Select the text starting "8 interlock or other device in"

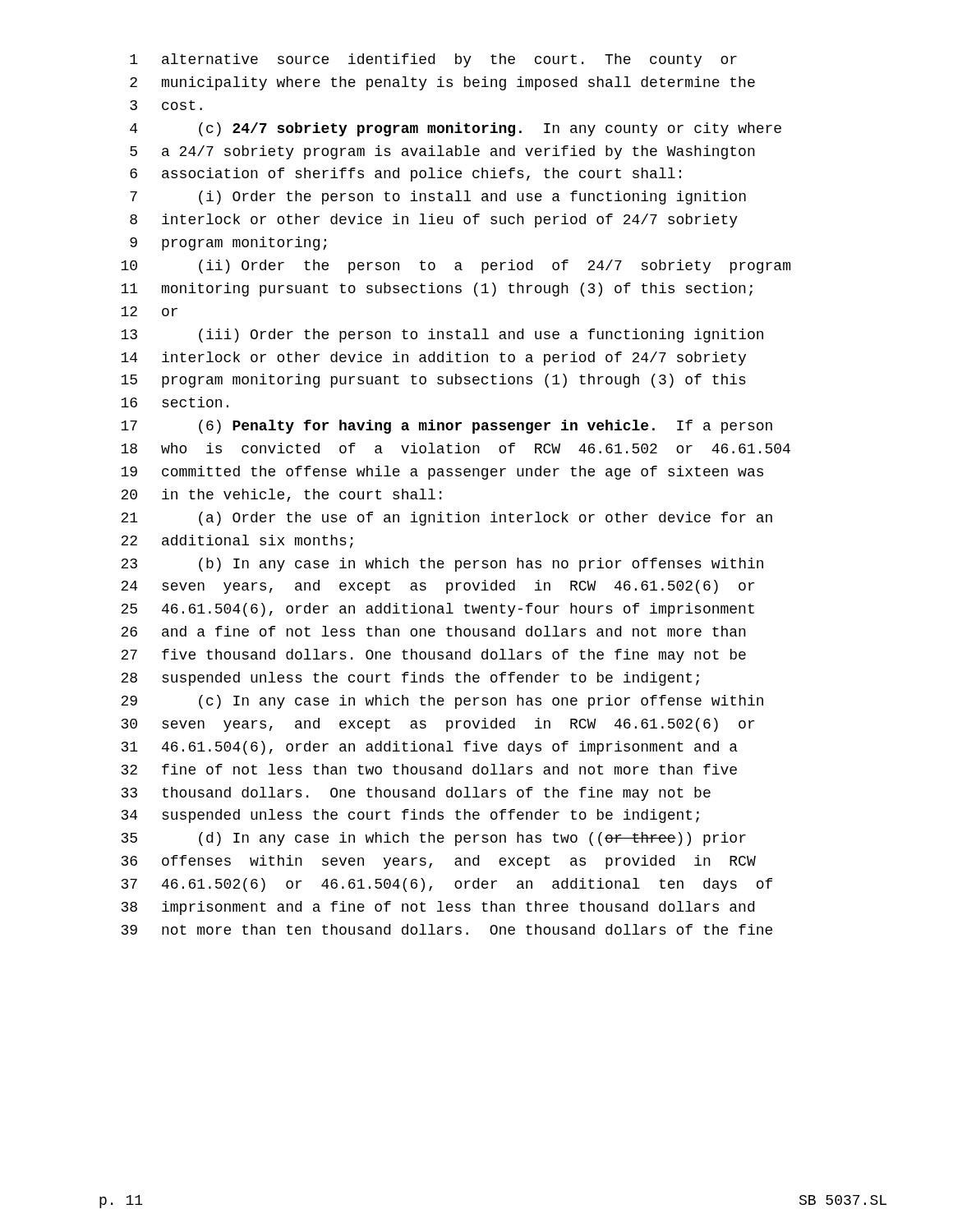coord(493,221)
